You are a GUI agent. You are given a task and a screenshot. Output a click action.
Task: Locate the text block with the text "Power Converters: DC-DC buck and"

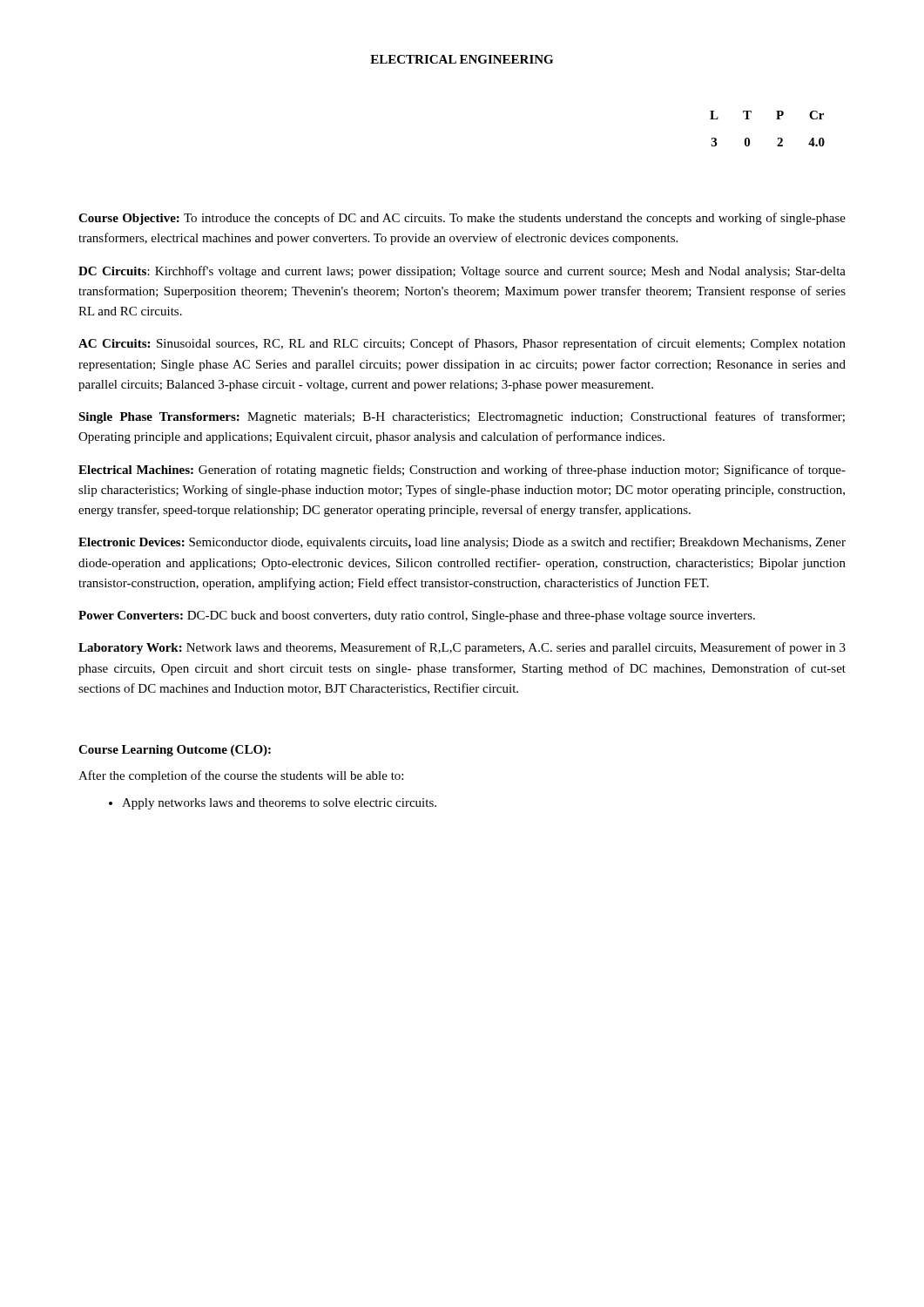(x=417, y=615)
